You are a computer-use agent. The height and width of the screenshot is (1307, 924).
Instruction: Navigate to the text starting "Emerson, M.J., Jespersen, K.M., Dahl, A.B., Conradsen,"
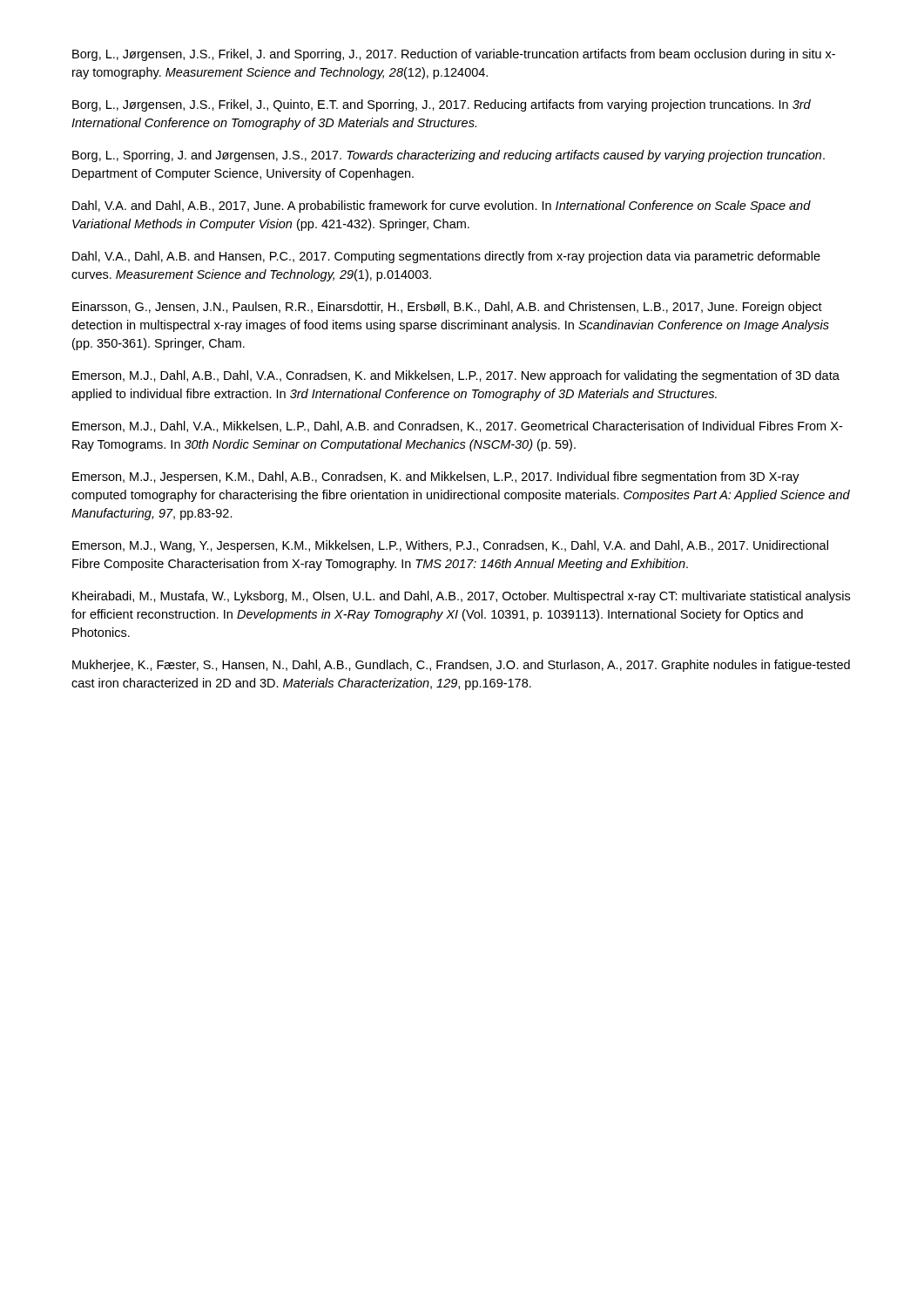462,496
